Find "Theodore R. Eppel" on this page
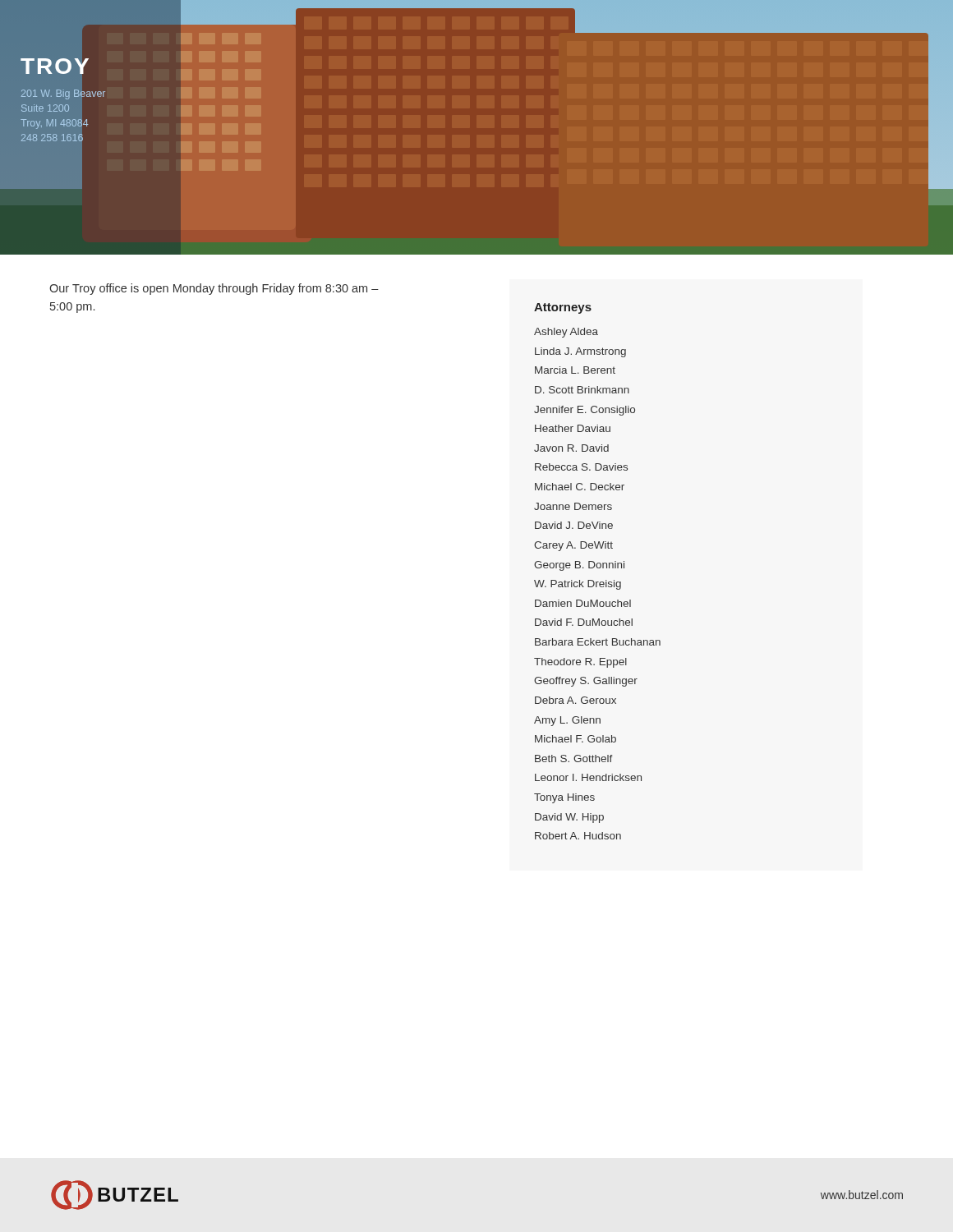Image resolution: width=953 pixels, height=1232 pixels. [581, 661]
